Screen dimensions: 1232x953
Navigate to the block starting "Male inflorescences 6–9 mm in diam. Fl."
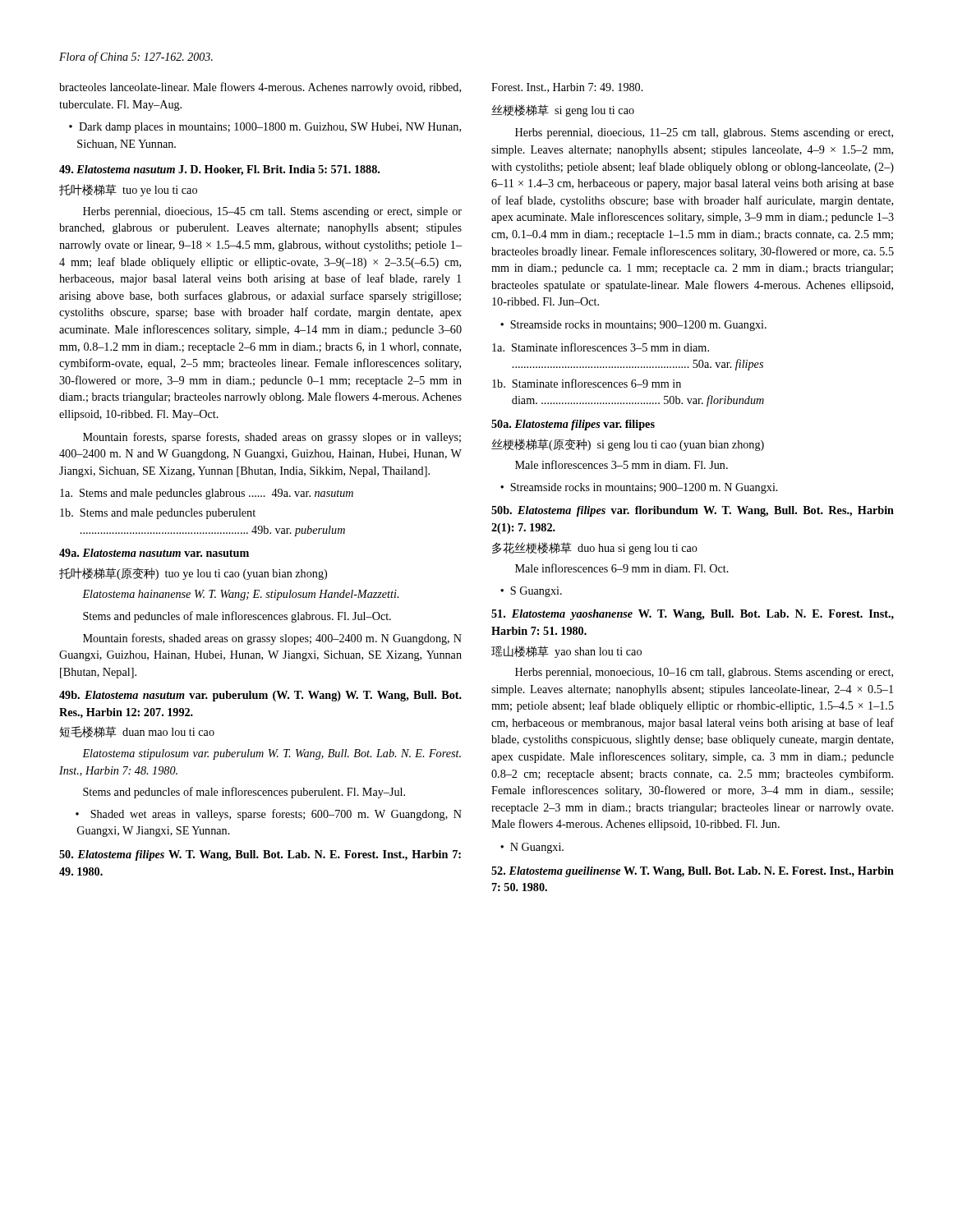(x=622, y=569)
